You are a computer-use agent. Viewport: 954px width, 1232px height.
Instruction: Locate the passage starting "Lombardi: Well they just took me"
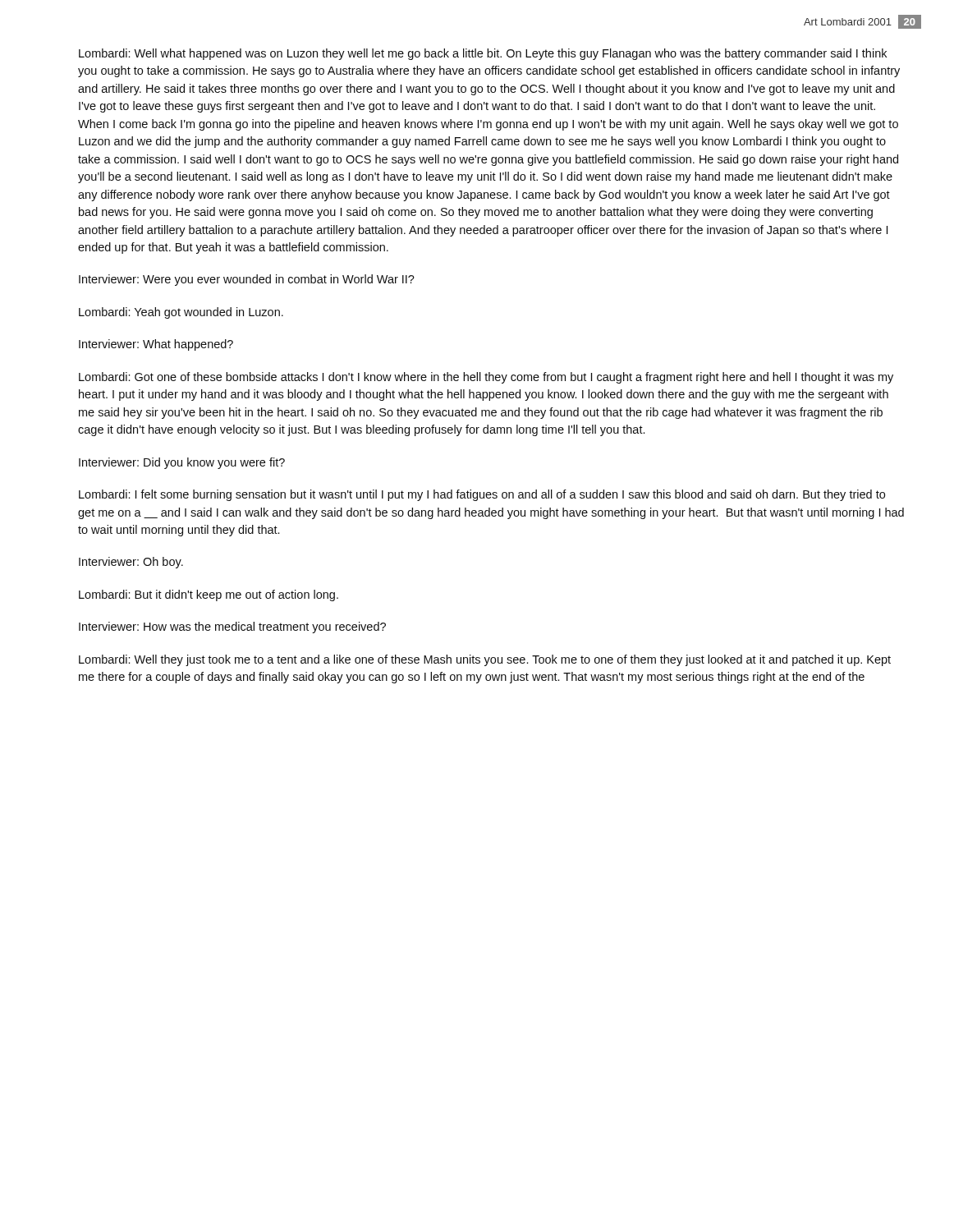pos(484,668)
